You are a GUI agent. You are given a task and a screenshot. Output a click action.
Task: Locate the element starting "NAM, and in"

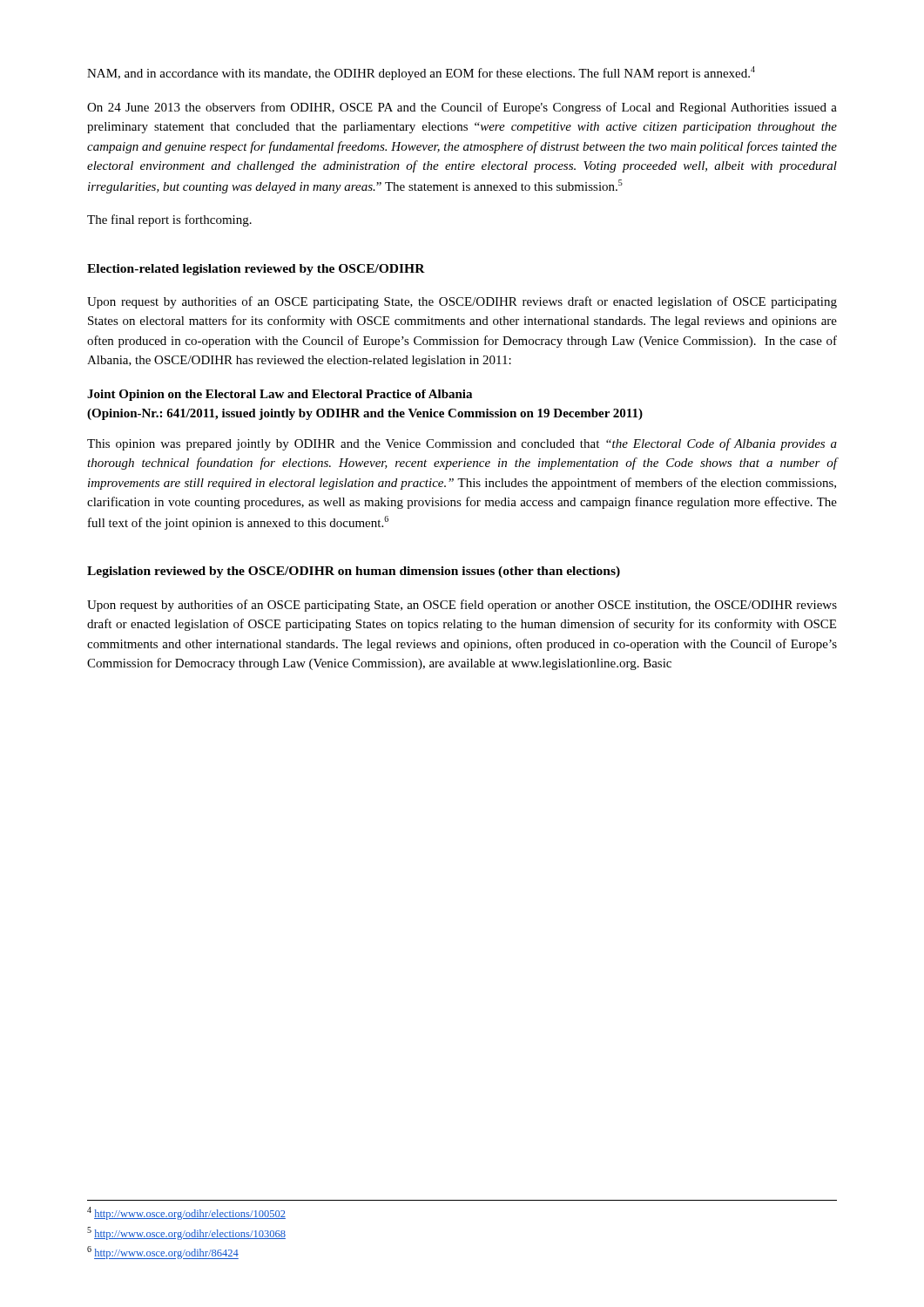click(462, 73)
